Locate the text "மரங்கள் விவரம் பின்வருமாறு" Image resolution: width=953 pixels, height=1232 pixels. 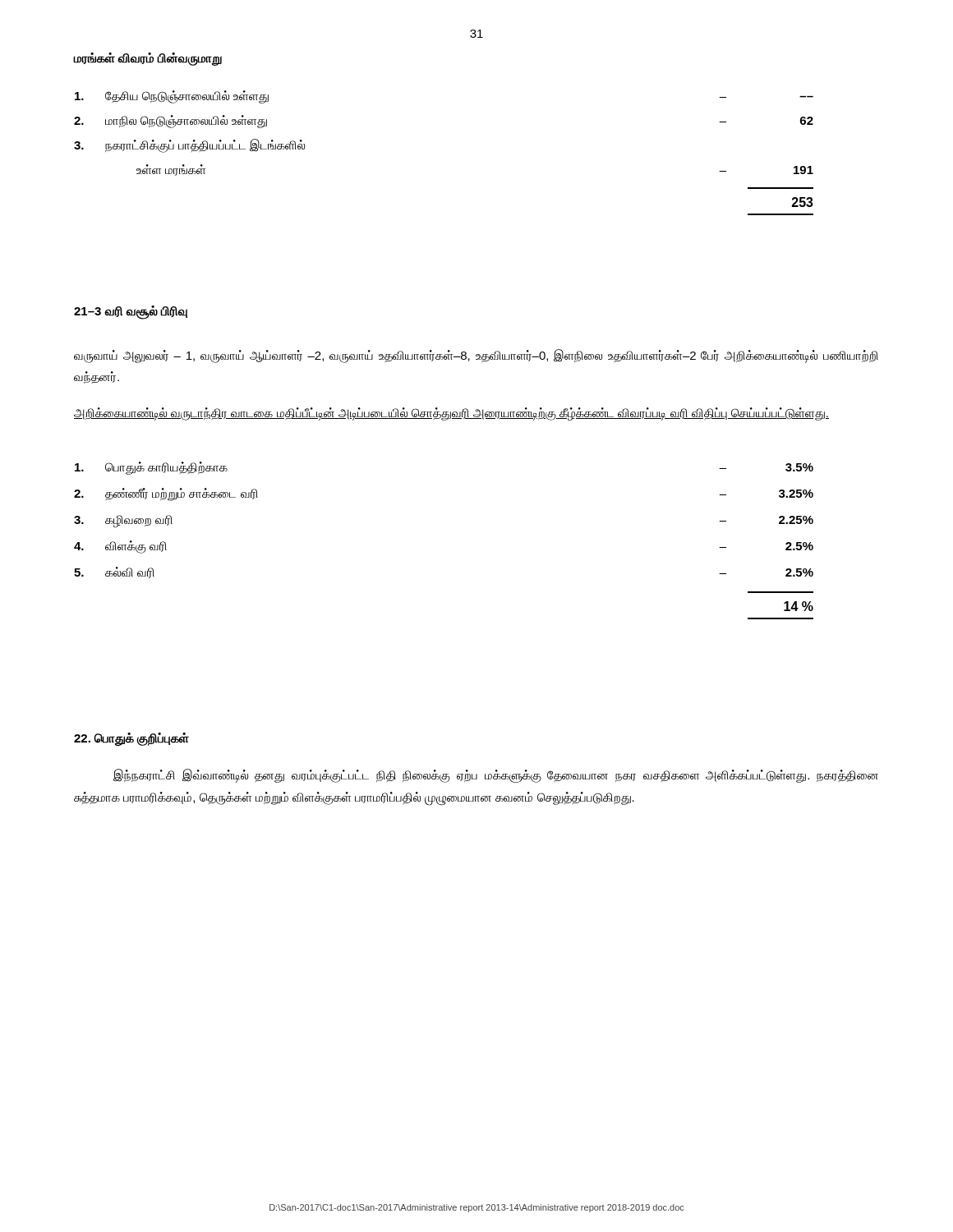click(148, 58)
